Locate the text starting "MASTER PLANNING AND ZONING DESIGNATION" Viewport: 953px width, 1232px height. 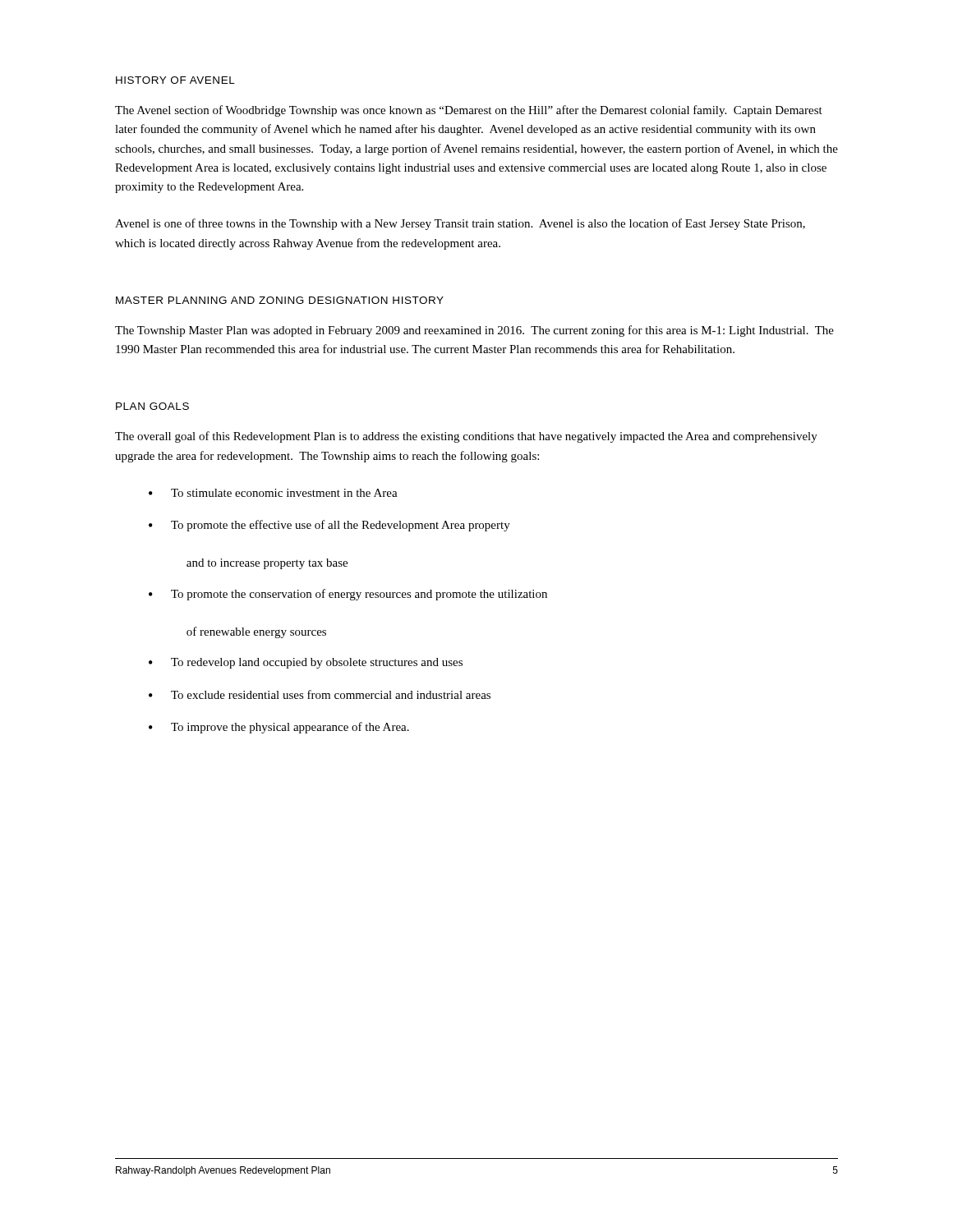[x=280, y=300]
